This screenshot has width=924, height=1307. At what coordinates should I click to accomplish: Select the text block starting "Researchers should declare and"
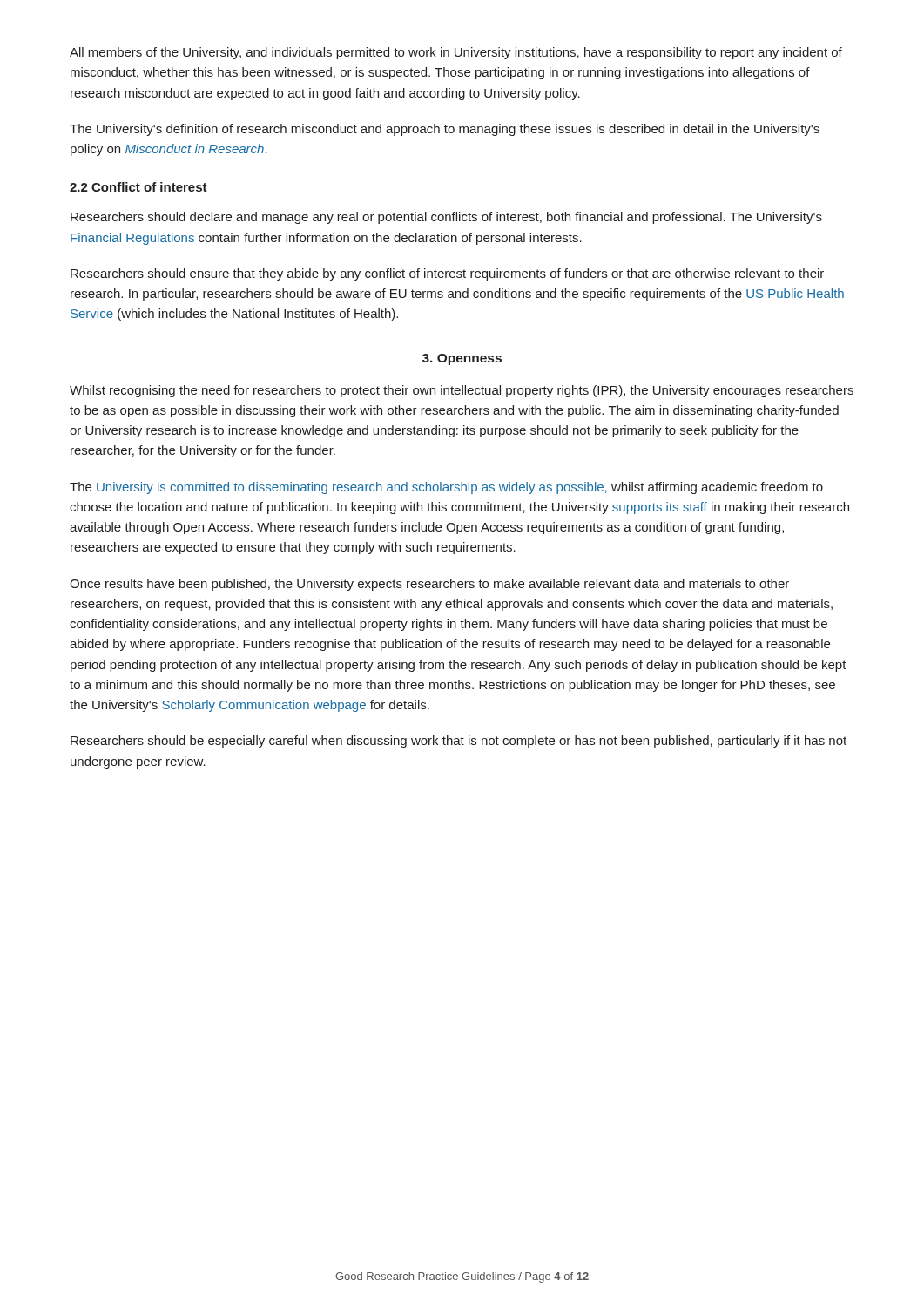446,227
